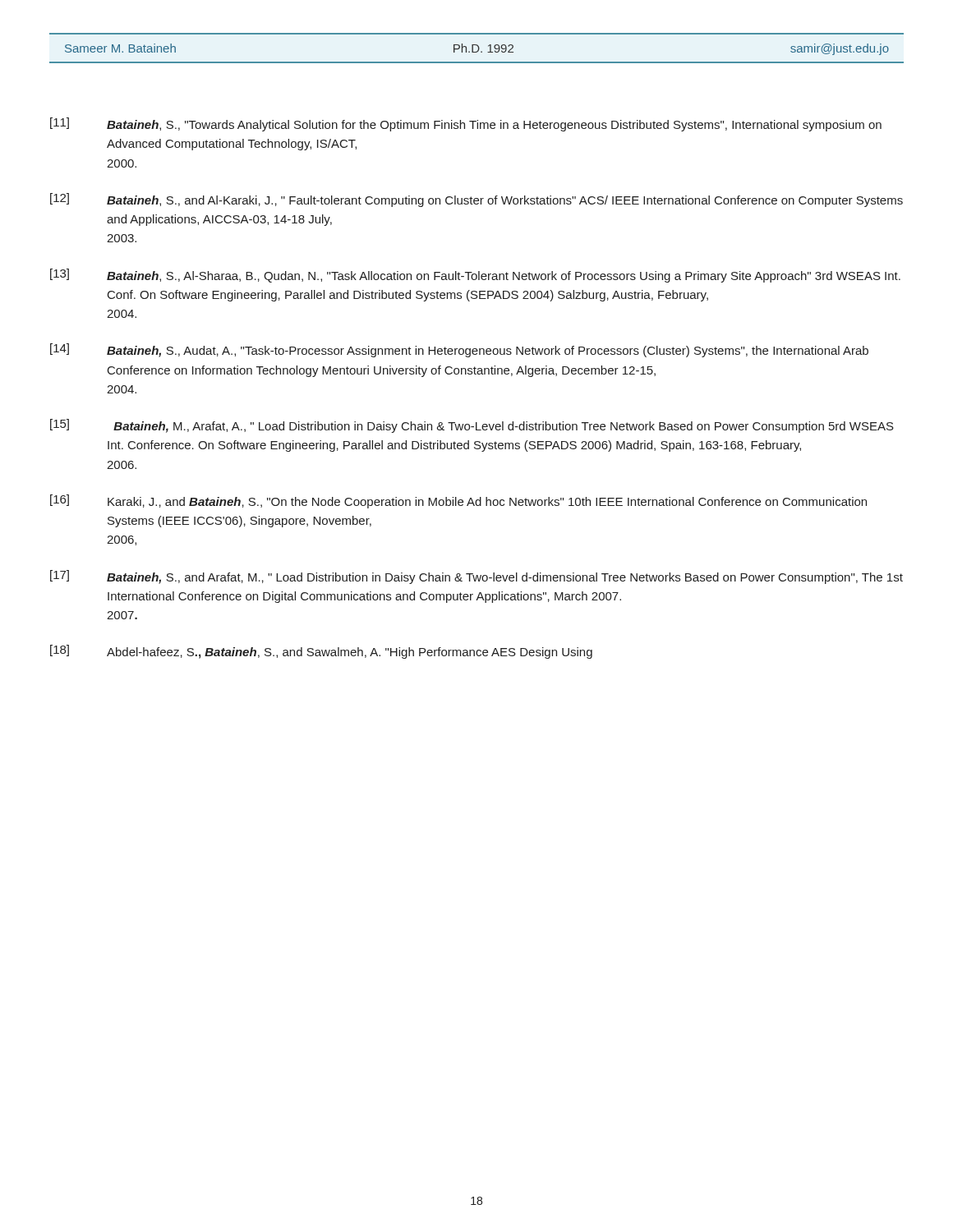Select the region starting "[17] Bataineh, S., and Arafat,"
Image resolution: width=953 pixels, height=1232 pixels.
click(x=476, y=596)
